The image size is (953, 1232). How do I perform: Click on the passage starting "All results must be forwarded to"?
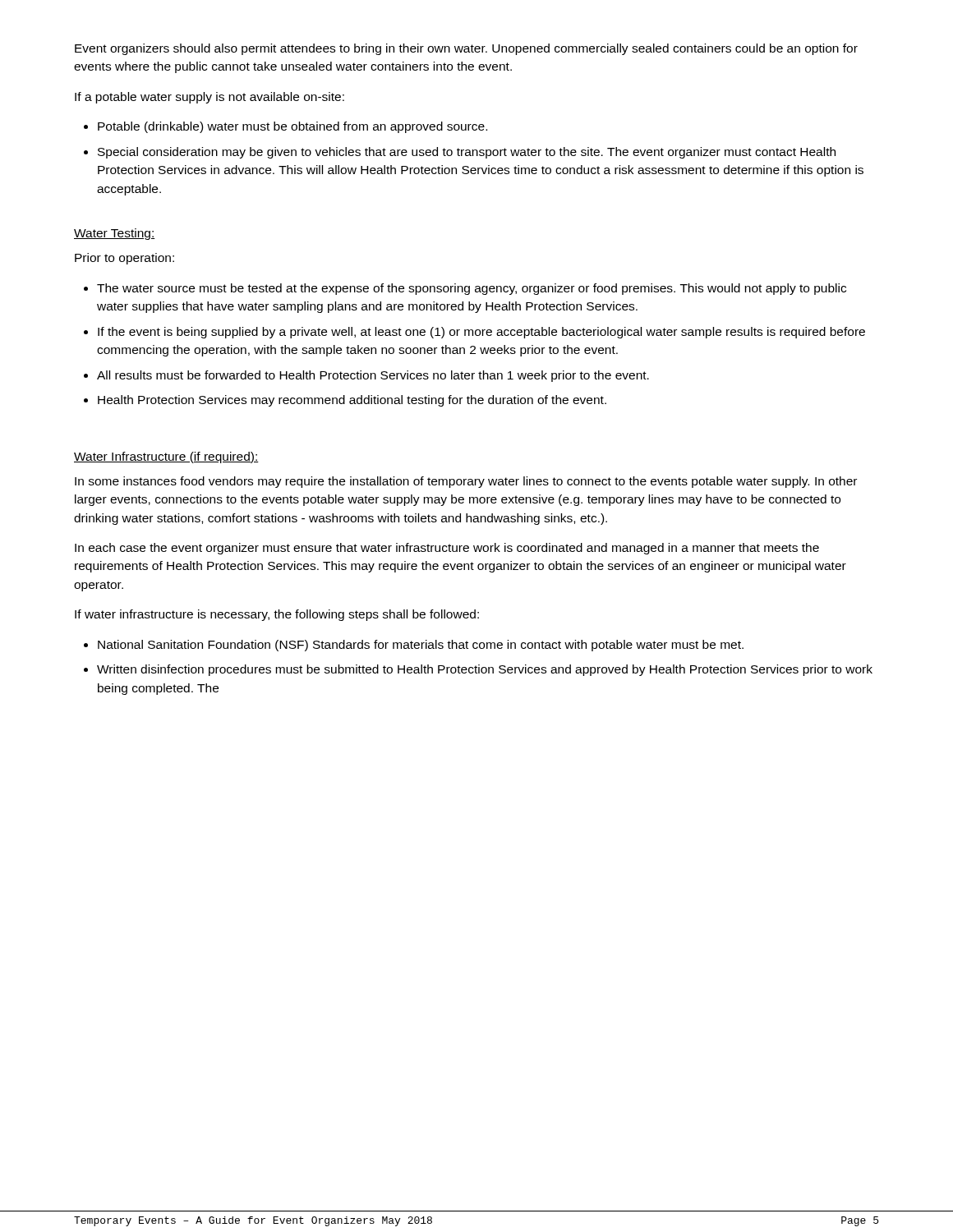(x=373, y=375)
